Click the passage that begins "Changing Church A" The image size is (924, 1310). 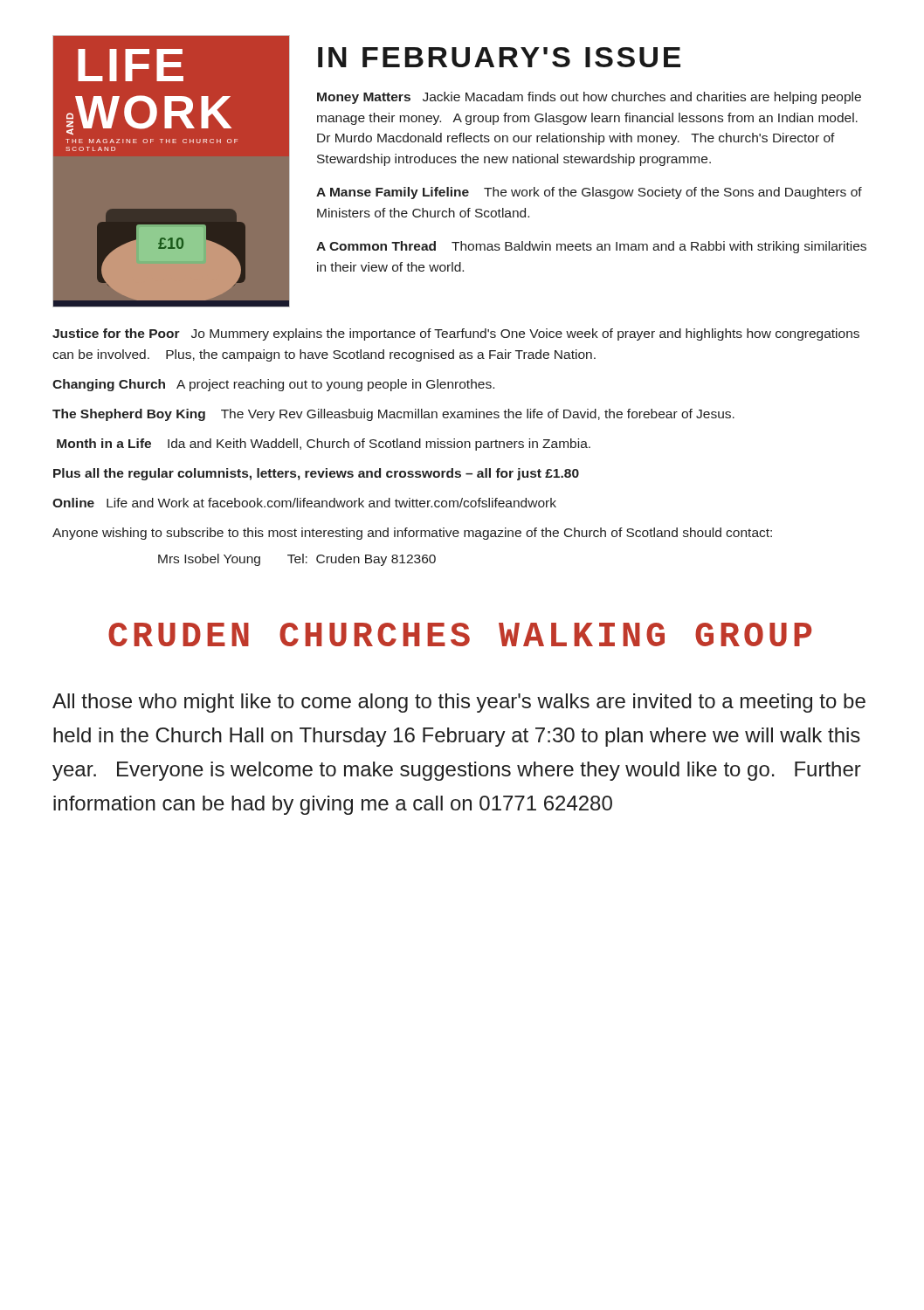pyautogui.click(x=274, y=384)
